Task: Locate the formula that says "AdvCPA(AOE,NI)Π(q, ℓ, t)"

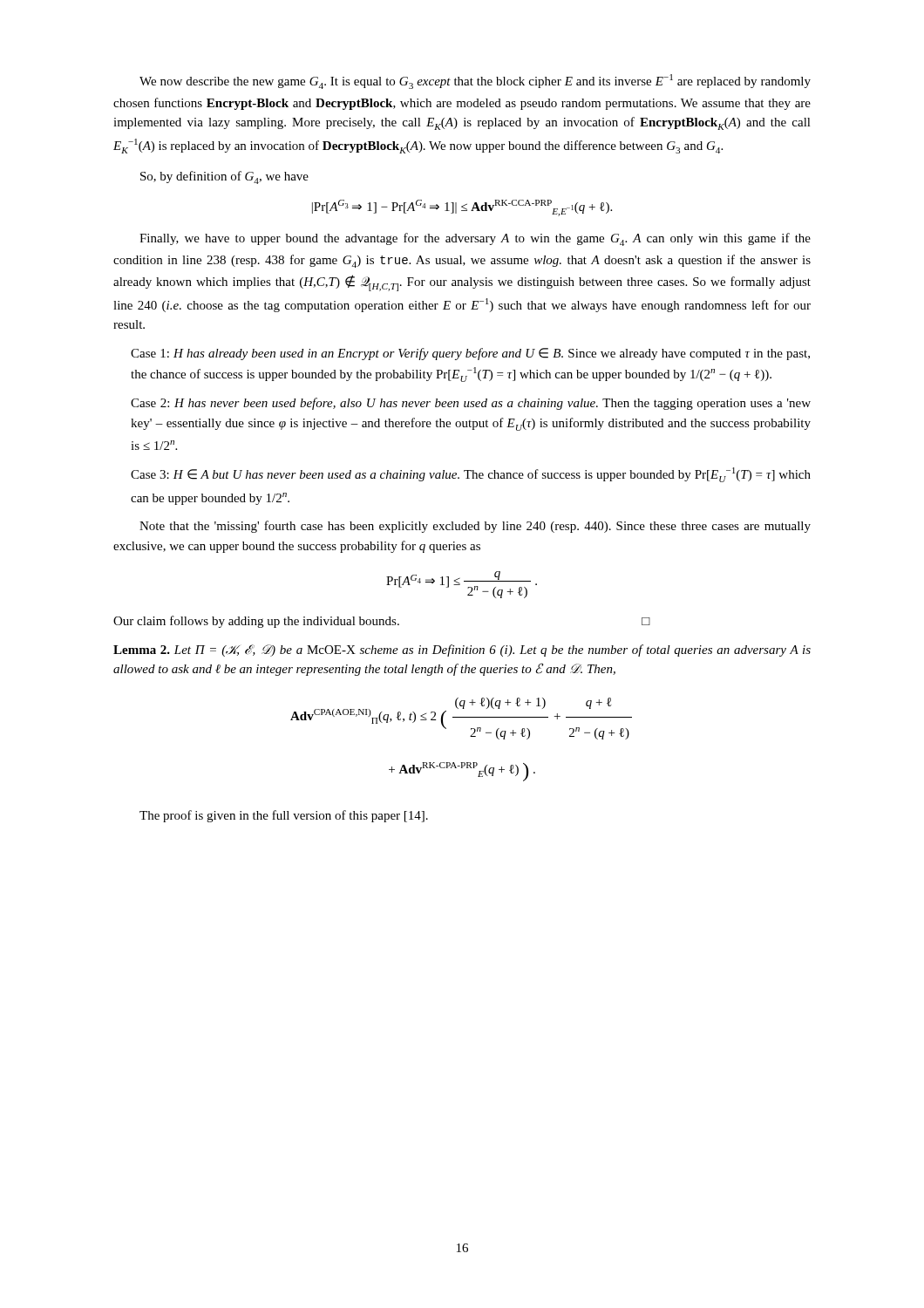Action: coord(461,734)
